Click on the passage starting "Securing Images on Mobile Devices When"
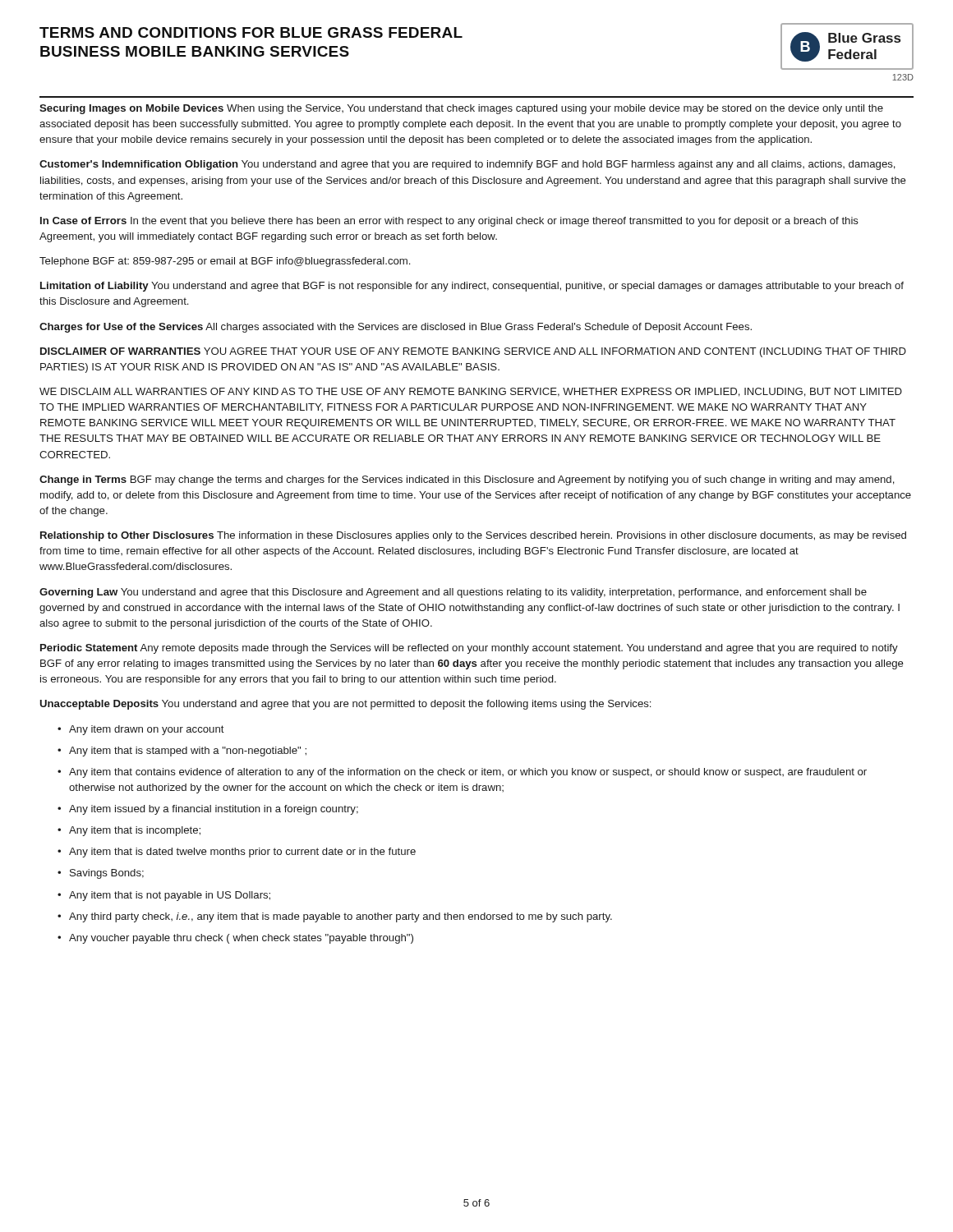This screenshot has width=953, height=1232. [476, 124]
